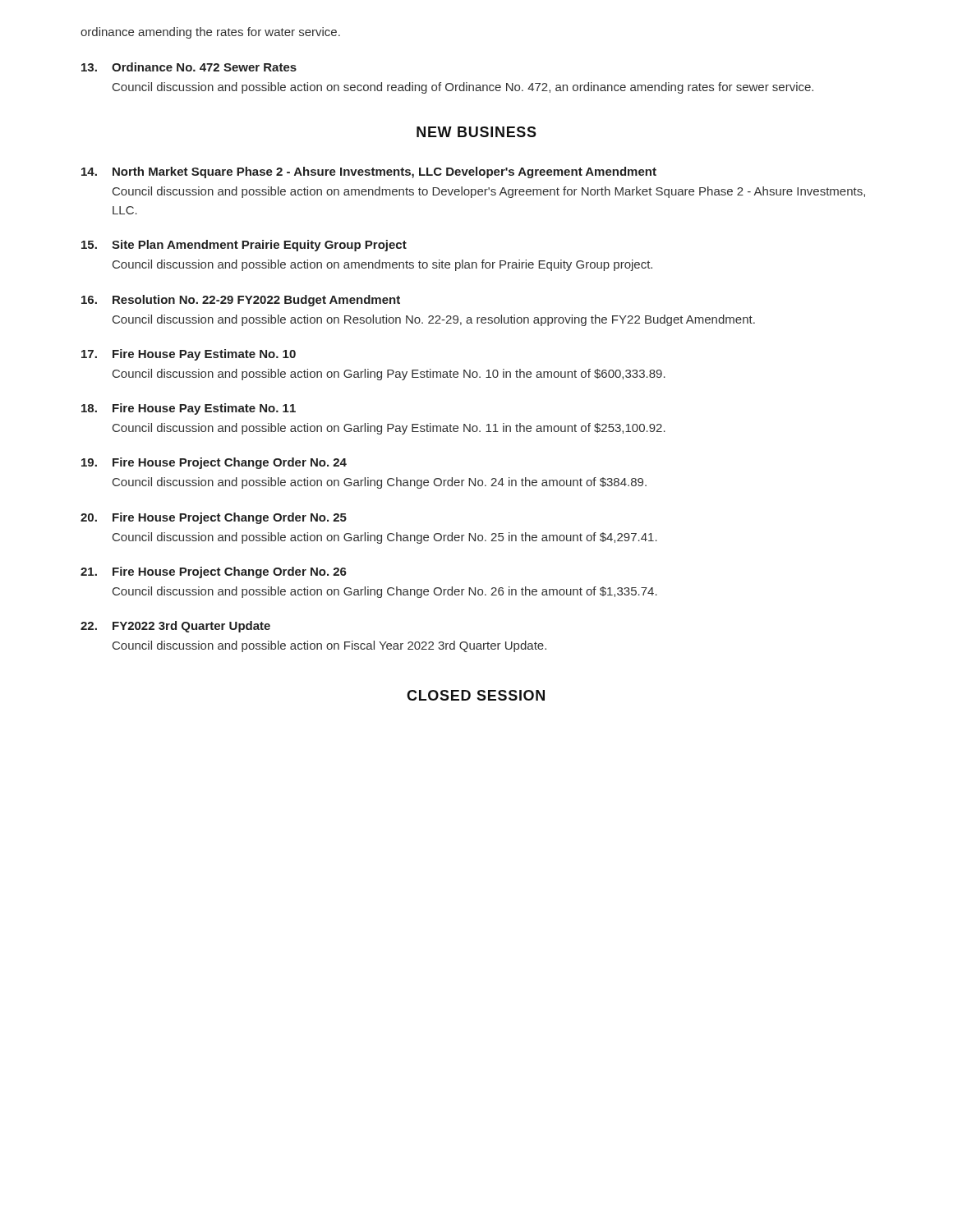Click on the text block starting "CLOSED SESSION"
The image size is (953, 1232).
476,696
